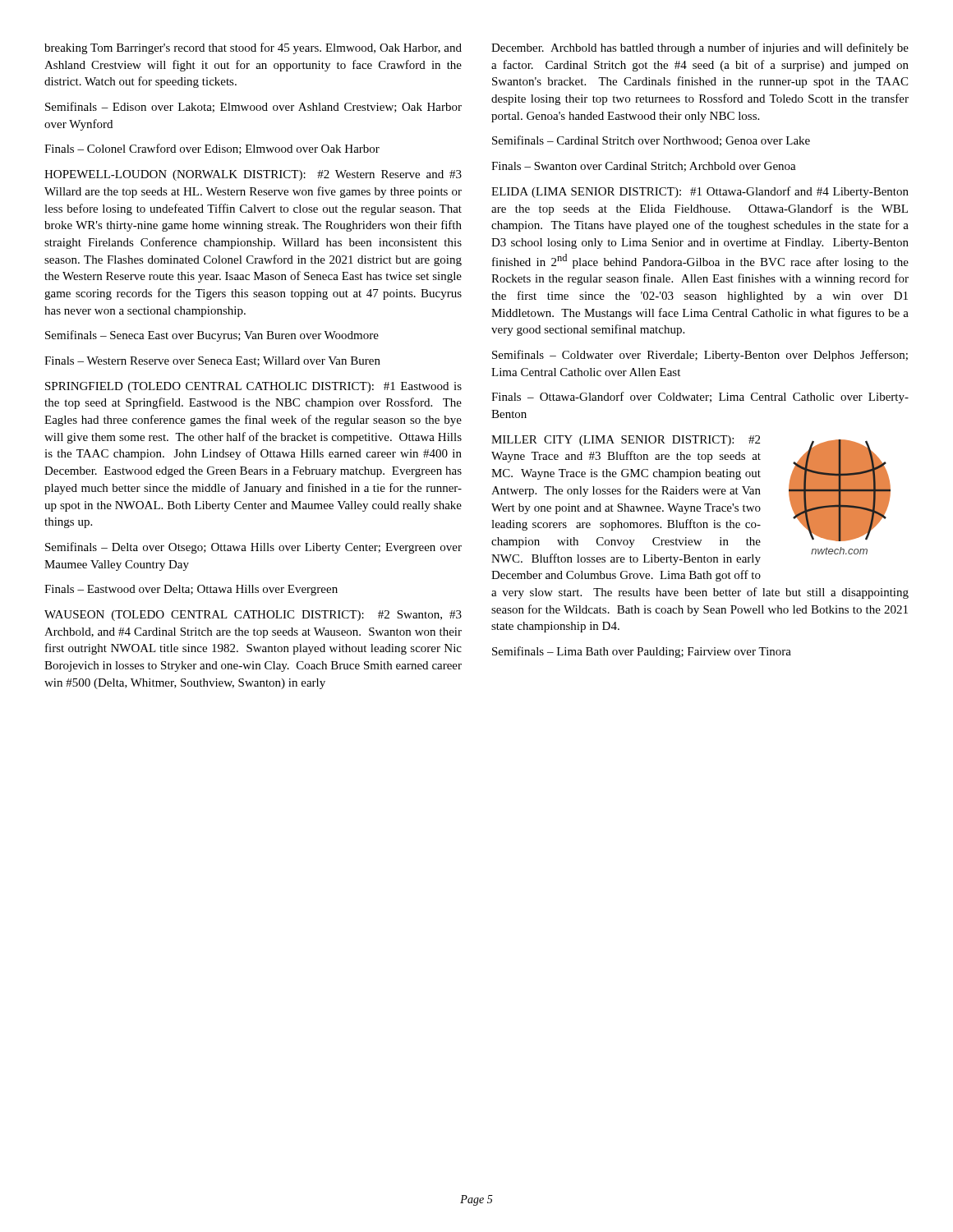Find the text block that reads "Finals – Colonel Crawford over"
Screen dimensions: 1232x953
(212, 149)
